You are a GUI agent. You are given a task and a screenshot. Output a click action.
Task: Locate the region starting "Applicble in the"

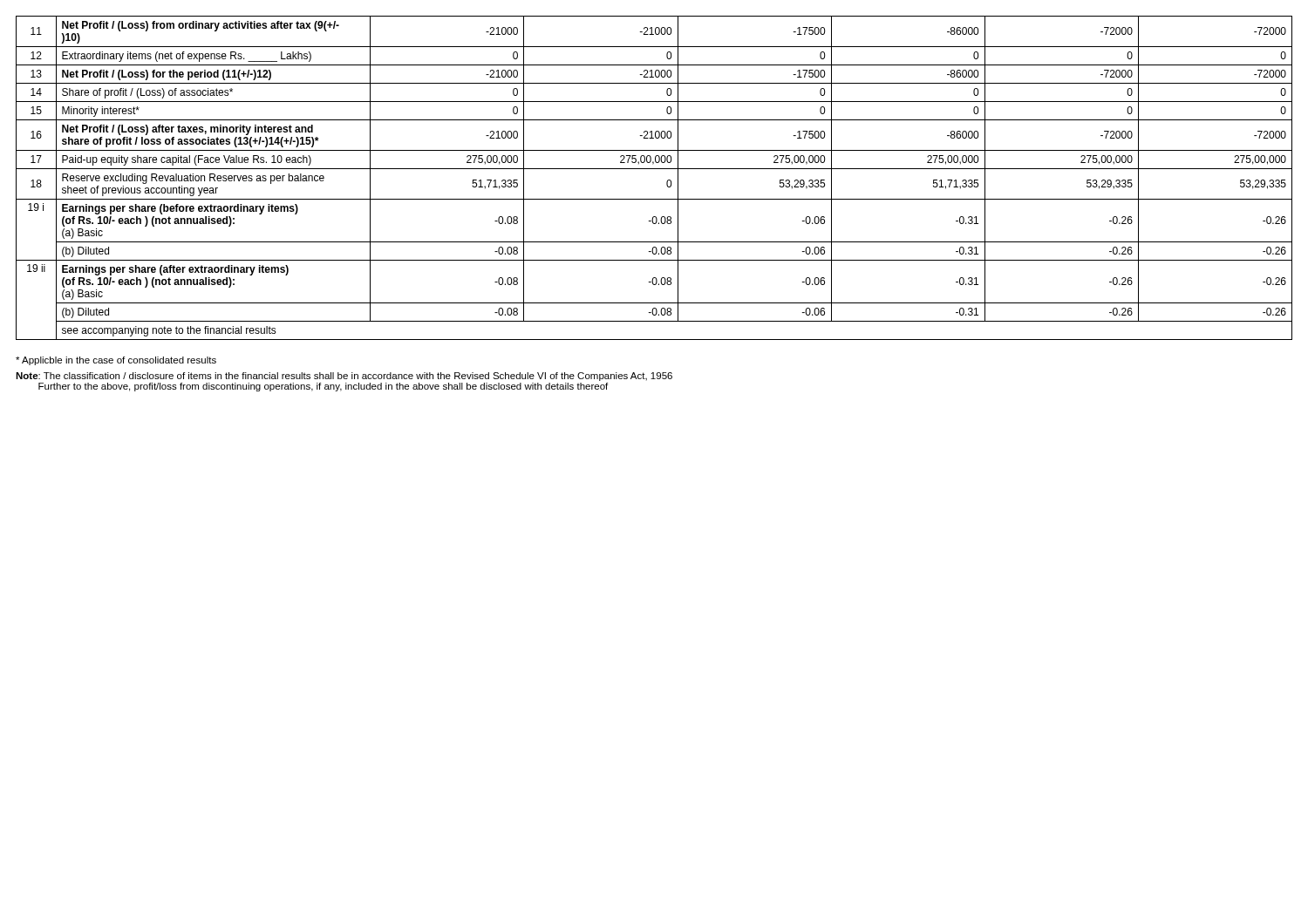coord(116,360)
